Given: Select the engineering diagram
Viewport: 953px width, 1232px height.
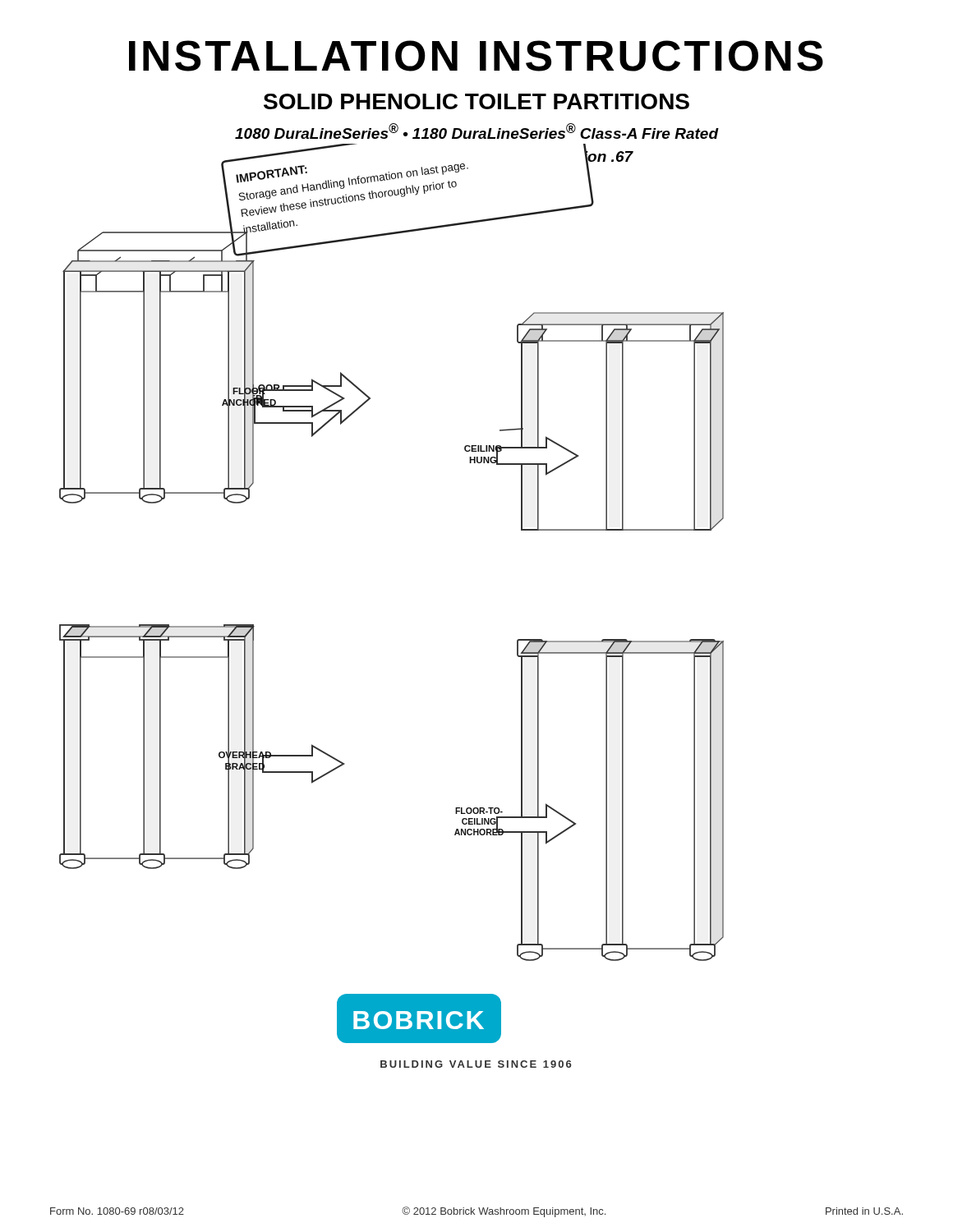Looking at the screenshot, I should point(476,649).
